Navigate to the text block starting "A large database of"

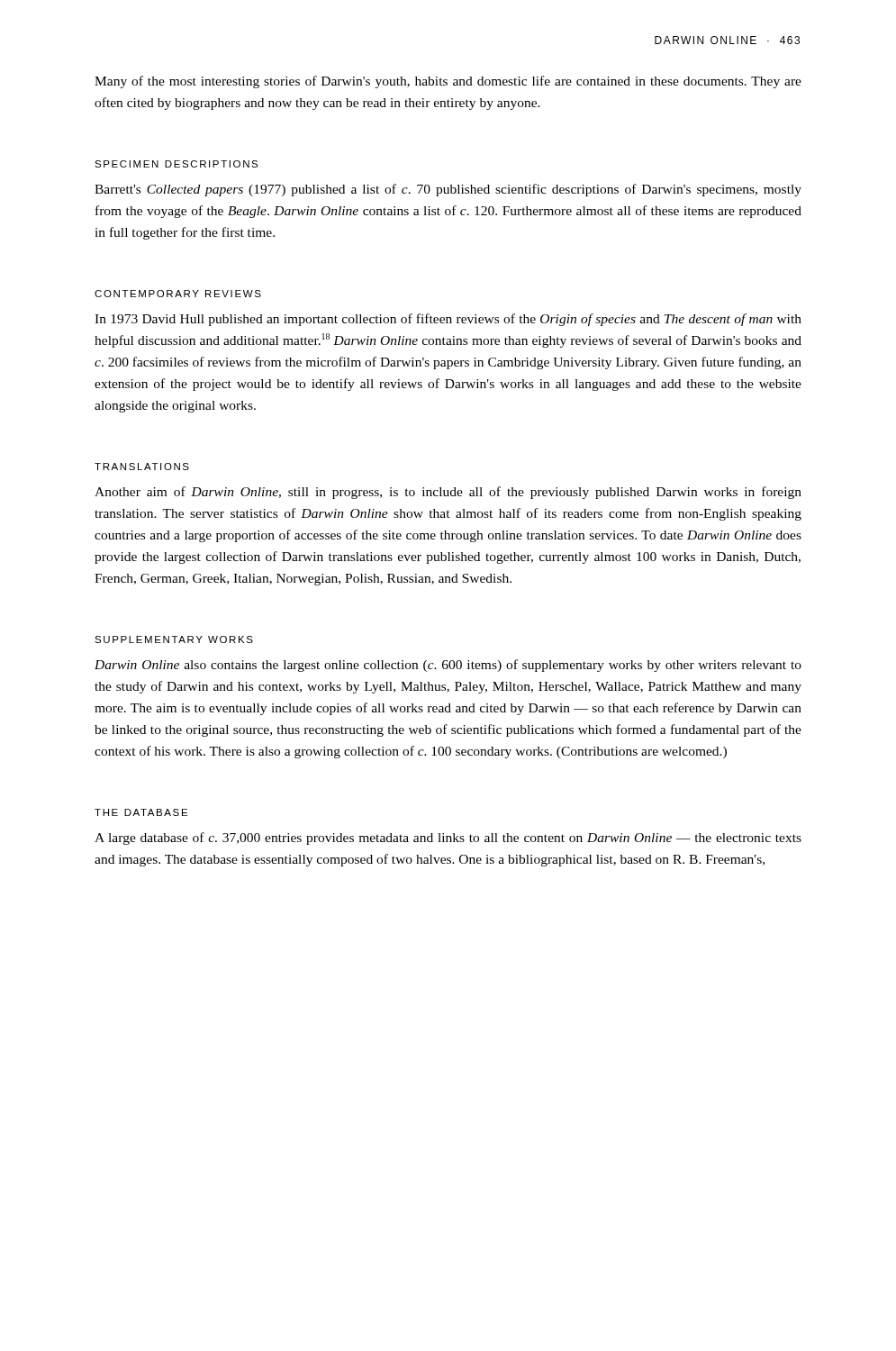click(x=448, y=848)
